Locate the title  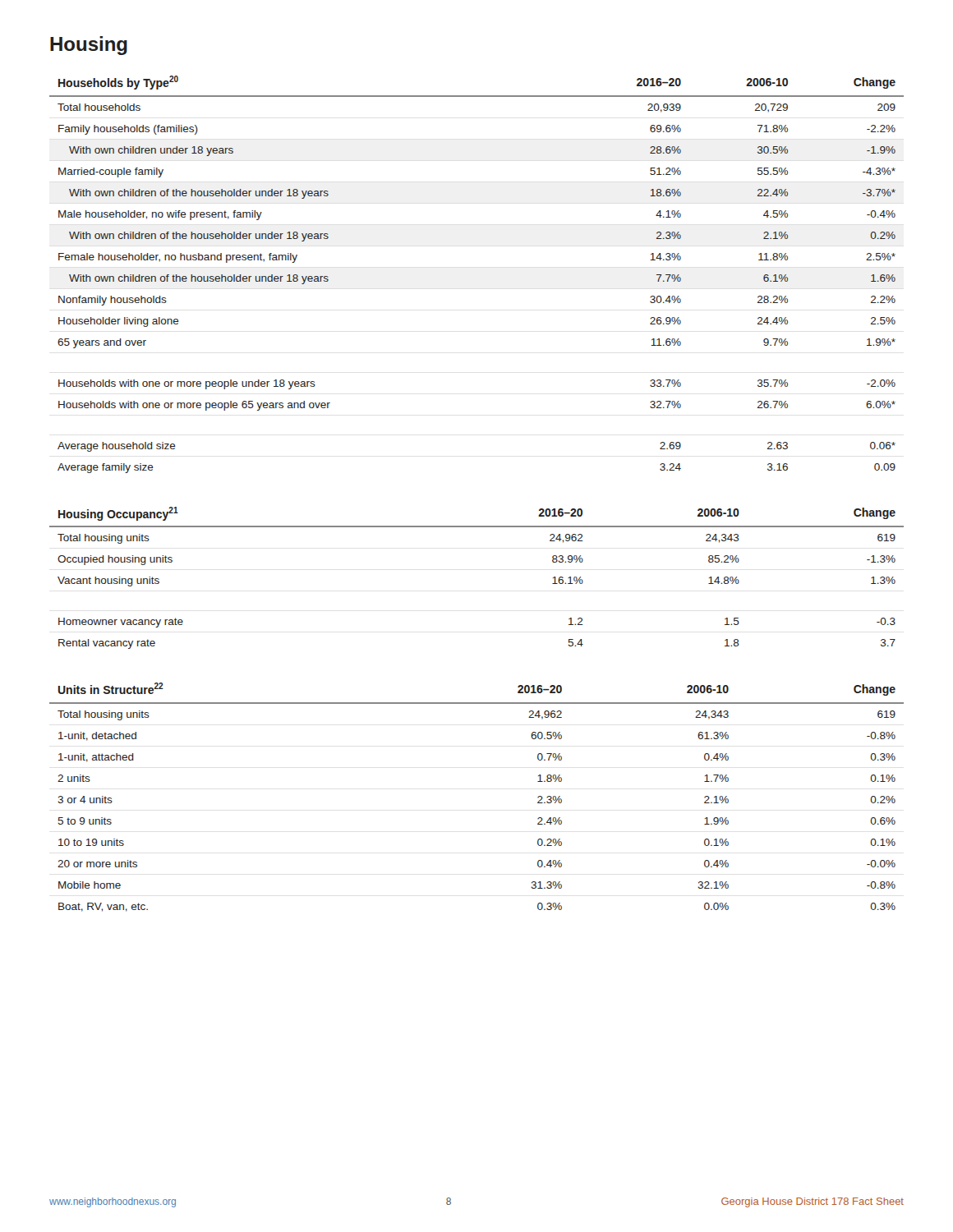click(x=89, y=44)
